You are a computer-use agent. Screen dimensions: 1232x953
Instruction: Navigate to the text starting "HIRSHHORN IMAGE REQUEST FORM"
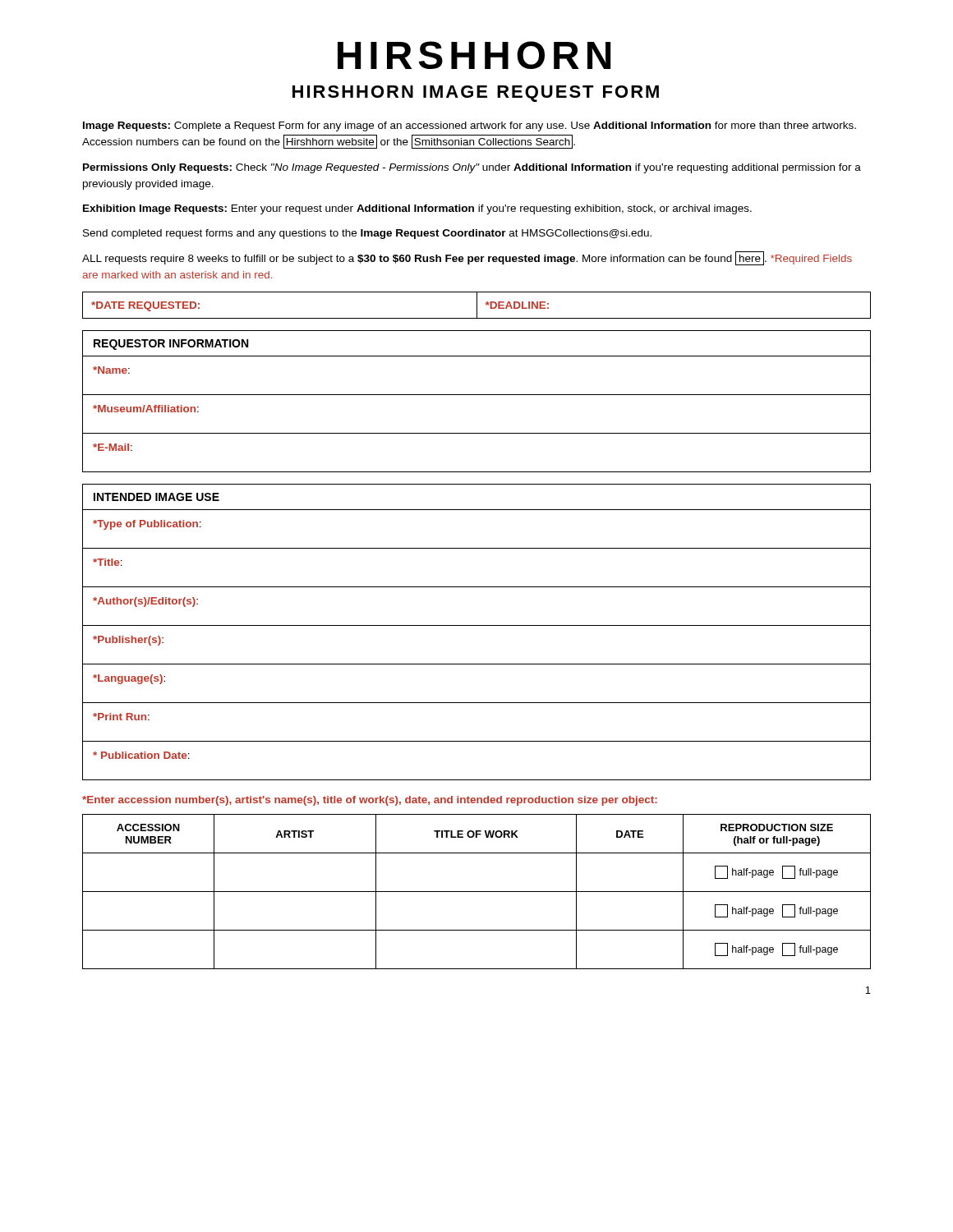click(476, 92)
